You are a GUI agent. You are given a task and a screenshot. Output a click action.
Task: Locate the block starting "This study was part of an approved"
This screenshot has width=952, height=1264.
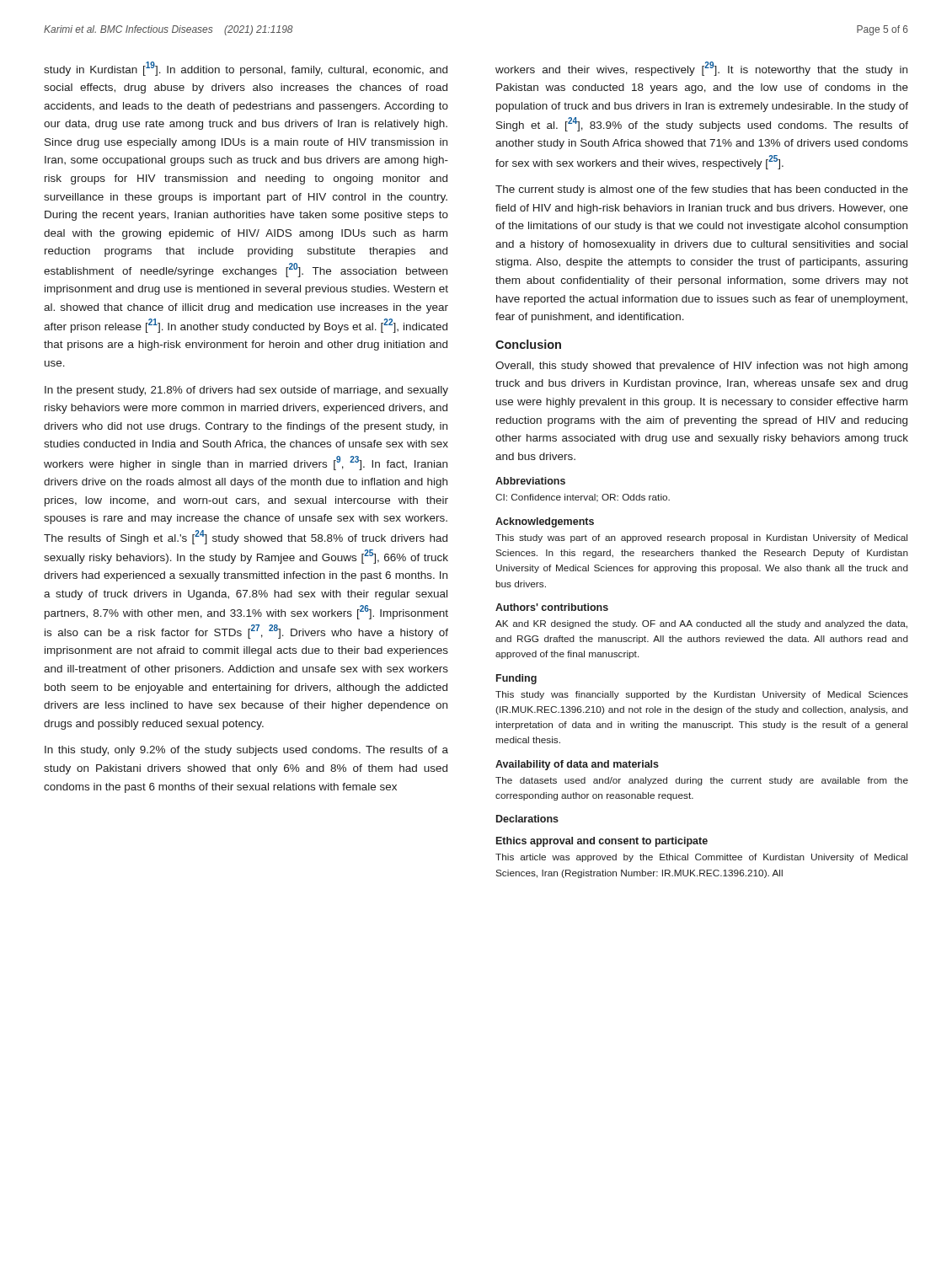coord(702,561)
